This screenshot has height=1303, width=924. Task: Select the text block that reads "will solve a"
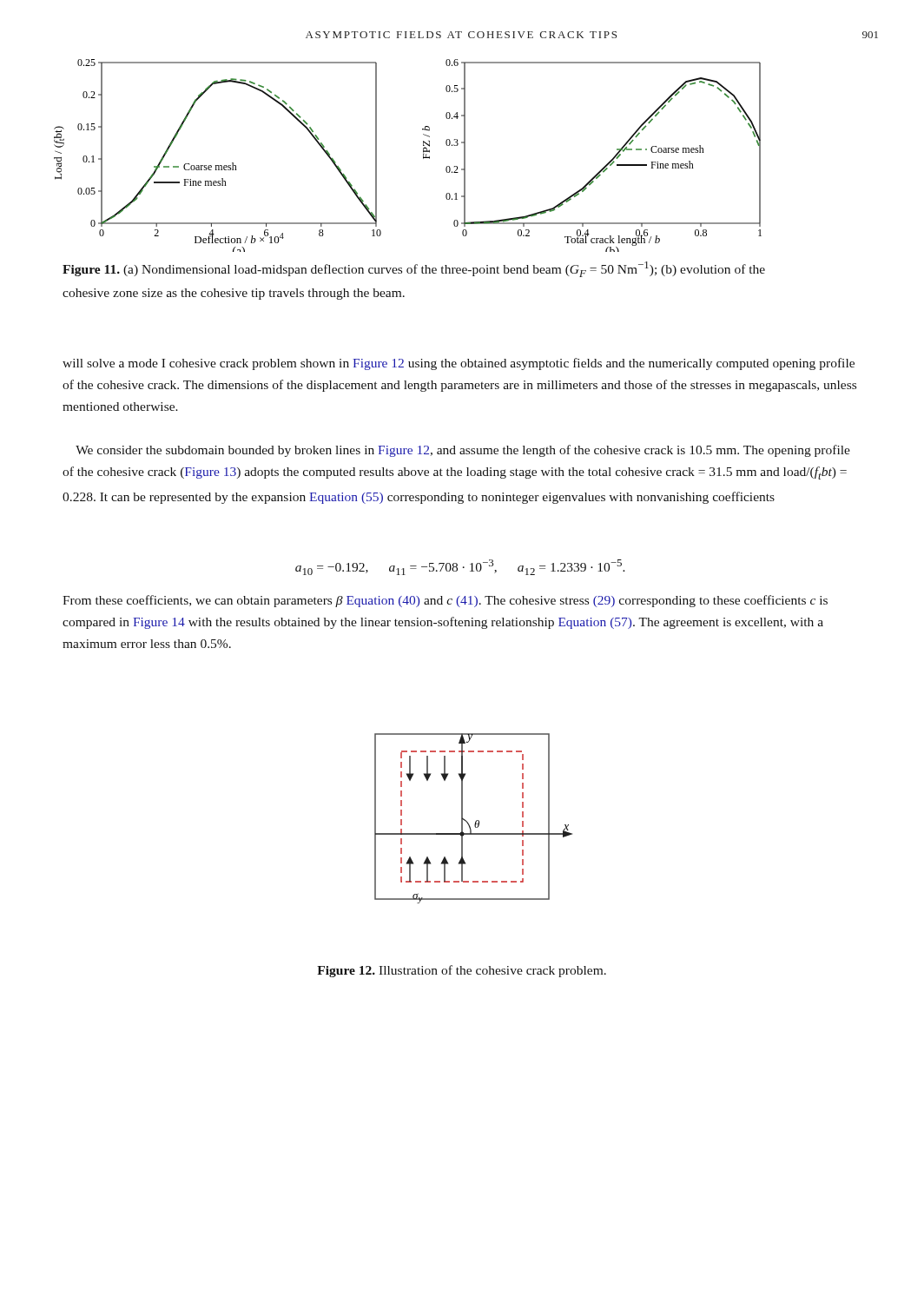(x=460, y=385)
